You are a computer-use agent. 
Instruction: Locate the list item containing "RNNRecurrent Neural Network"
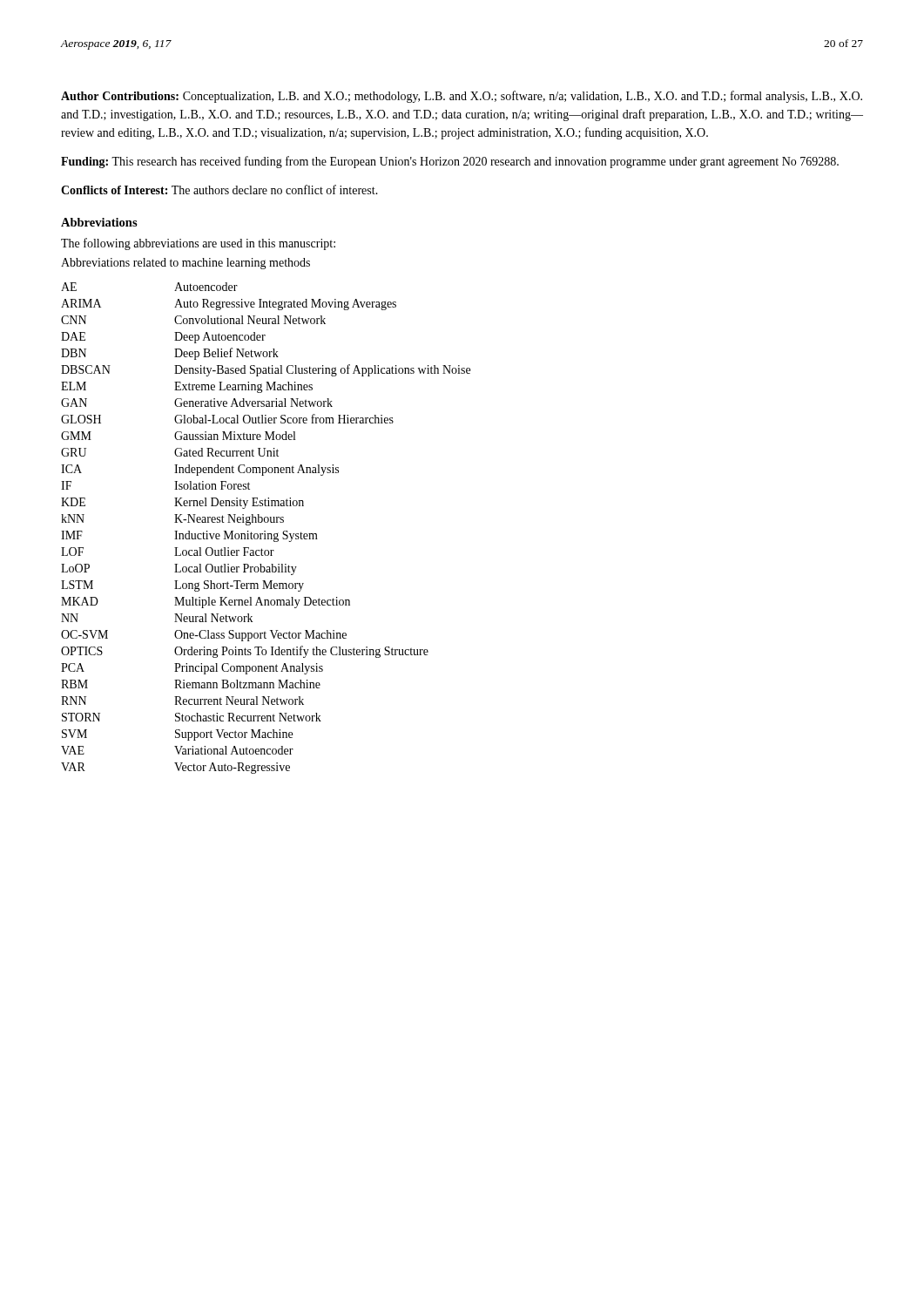tap(266, 701)
